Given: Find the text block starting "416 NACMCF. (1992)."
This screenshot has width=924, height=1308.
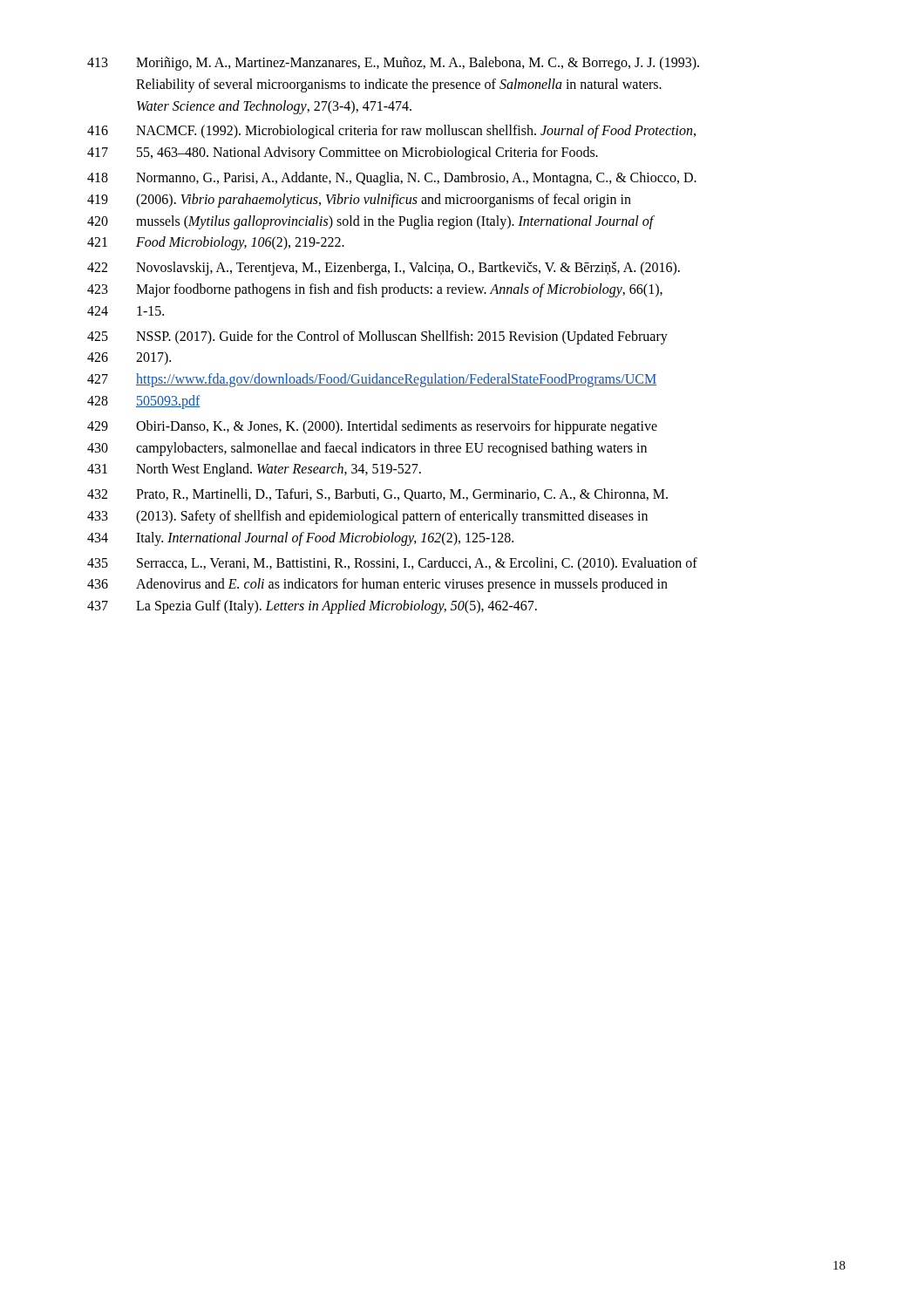Looking at the screenshot, I should point(471,142).
